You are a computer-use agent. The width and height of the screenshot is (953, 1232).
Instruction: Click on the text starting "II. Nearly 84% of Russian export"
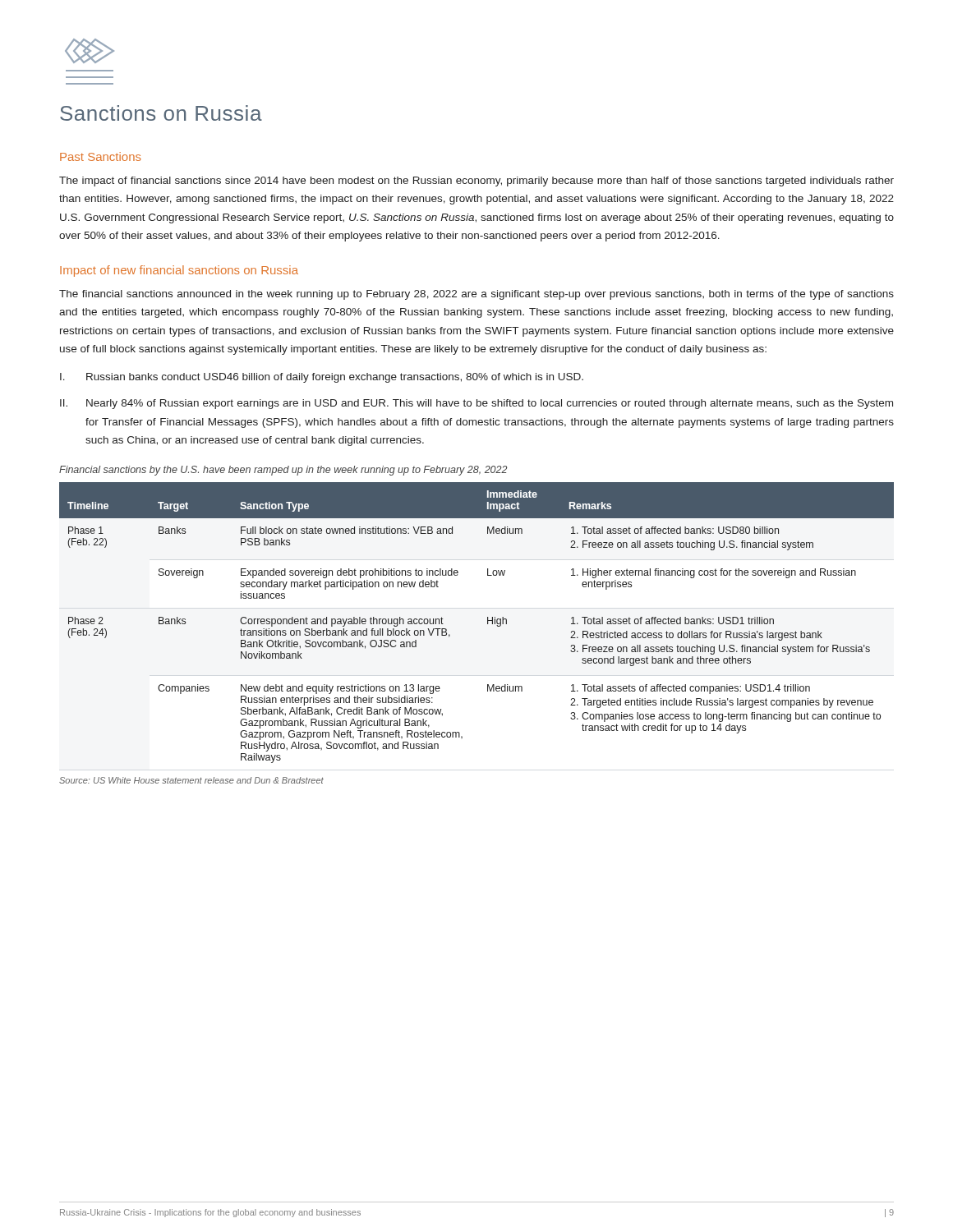click(x=476, y=422)
